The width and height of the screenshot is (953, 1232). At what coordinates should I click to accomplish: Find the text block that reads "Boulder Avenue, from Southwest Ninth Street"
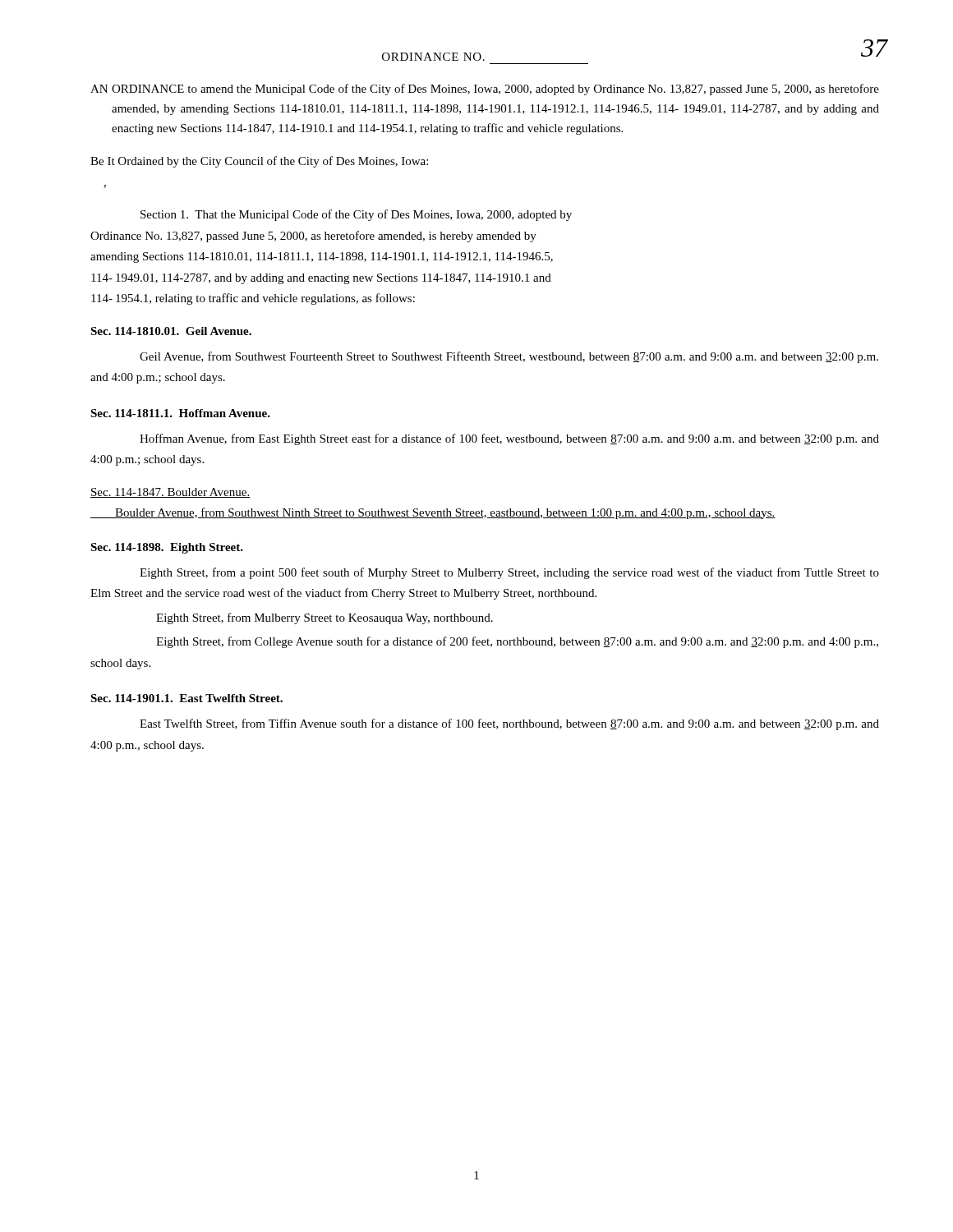[433, 512]
